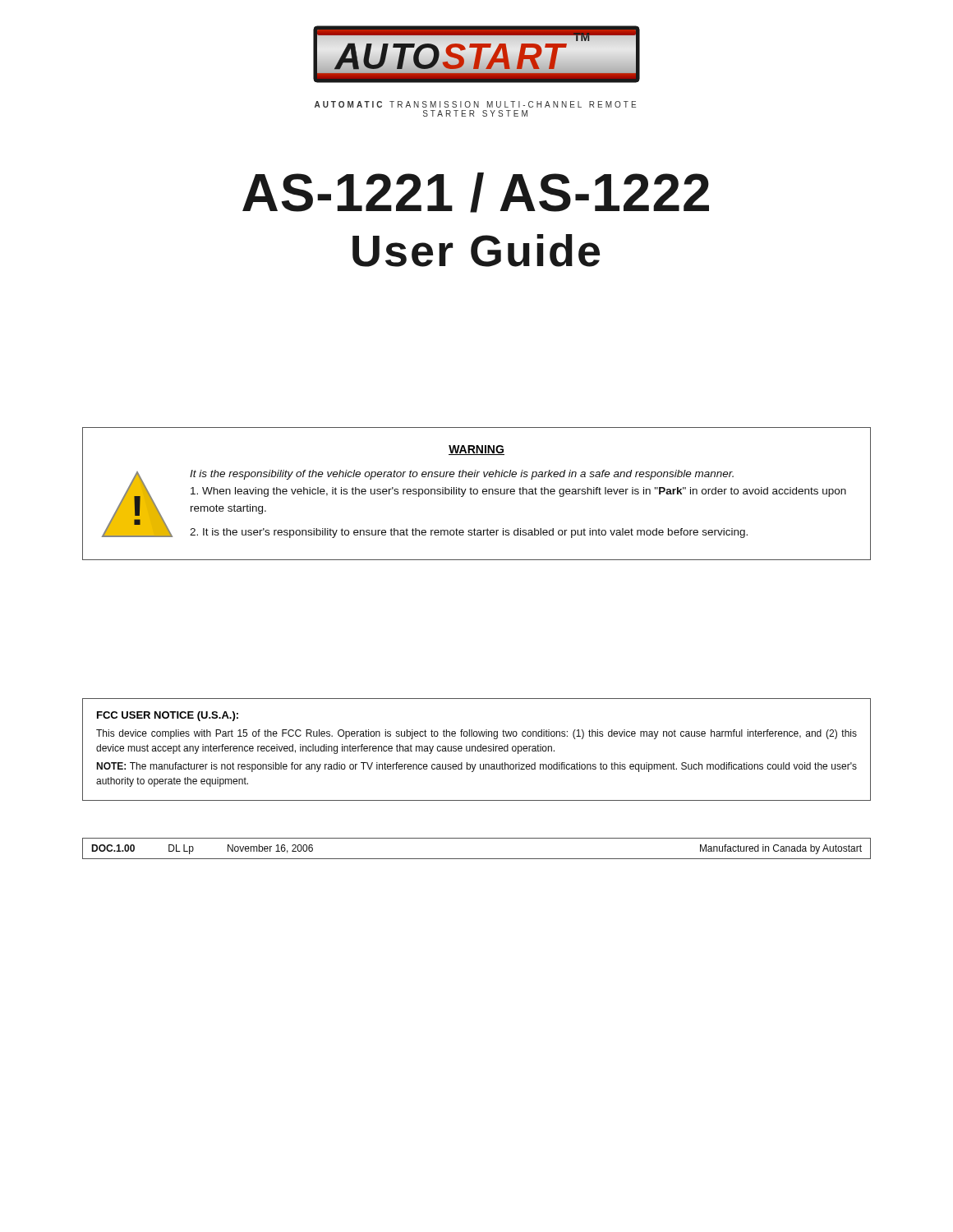Locate the region starting "WARNING ! It"

point(476,494)
